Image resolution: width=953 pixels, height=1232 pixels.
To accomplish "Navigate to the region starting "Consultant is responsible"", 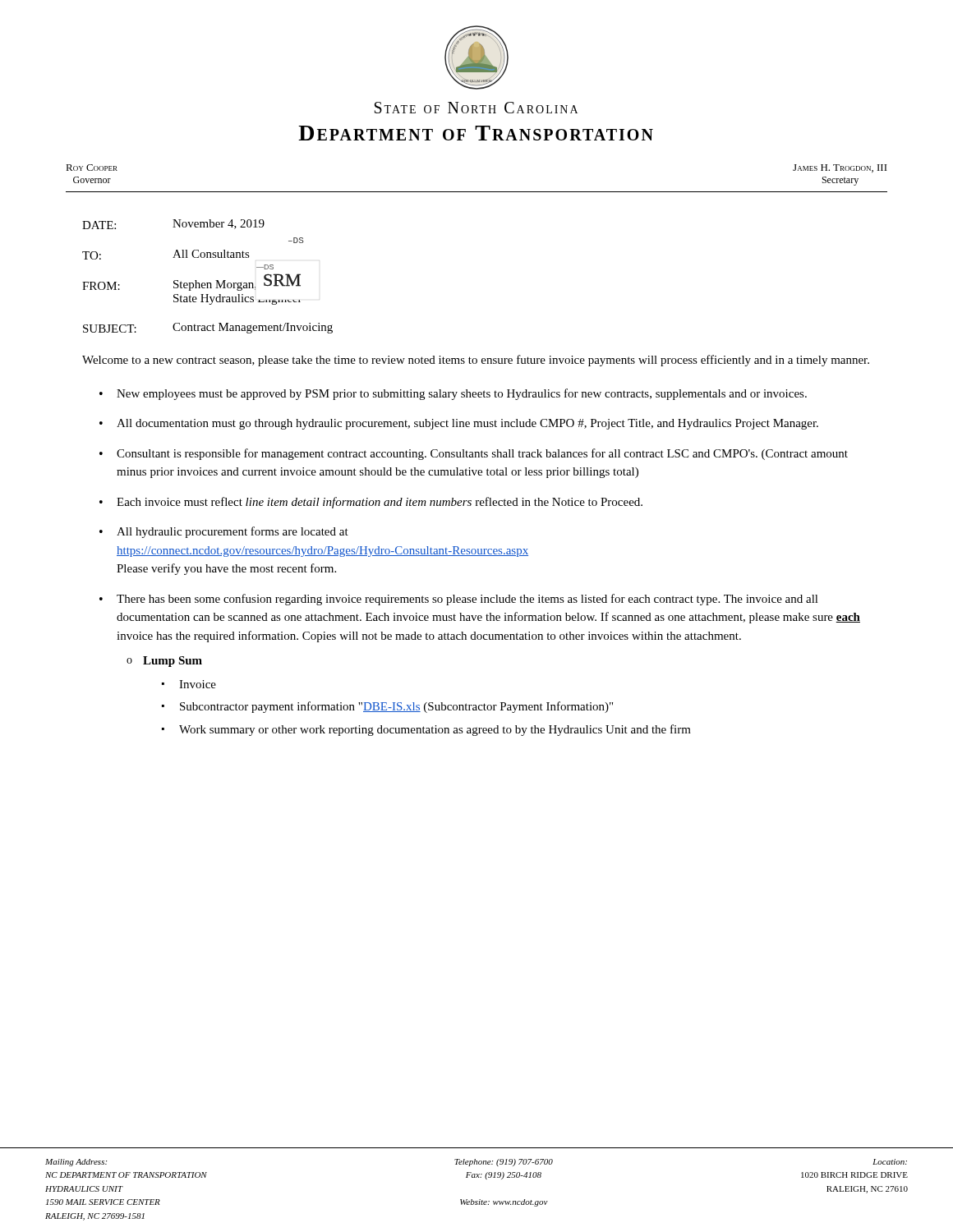I will pyautogui.click(x=482, y=463).
